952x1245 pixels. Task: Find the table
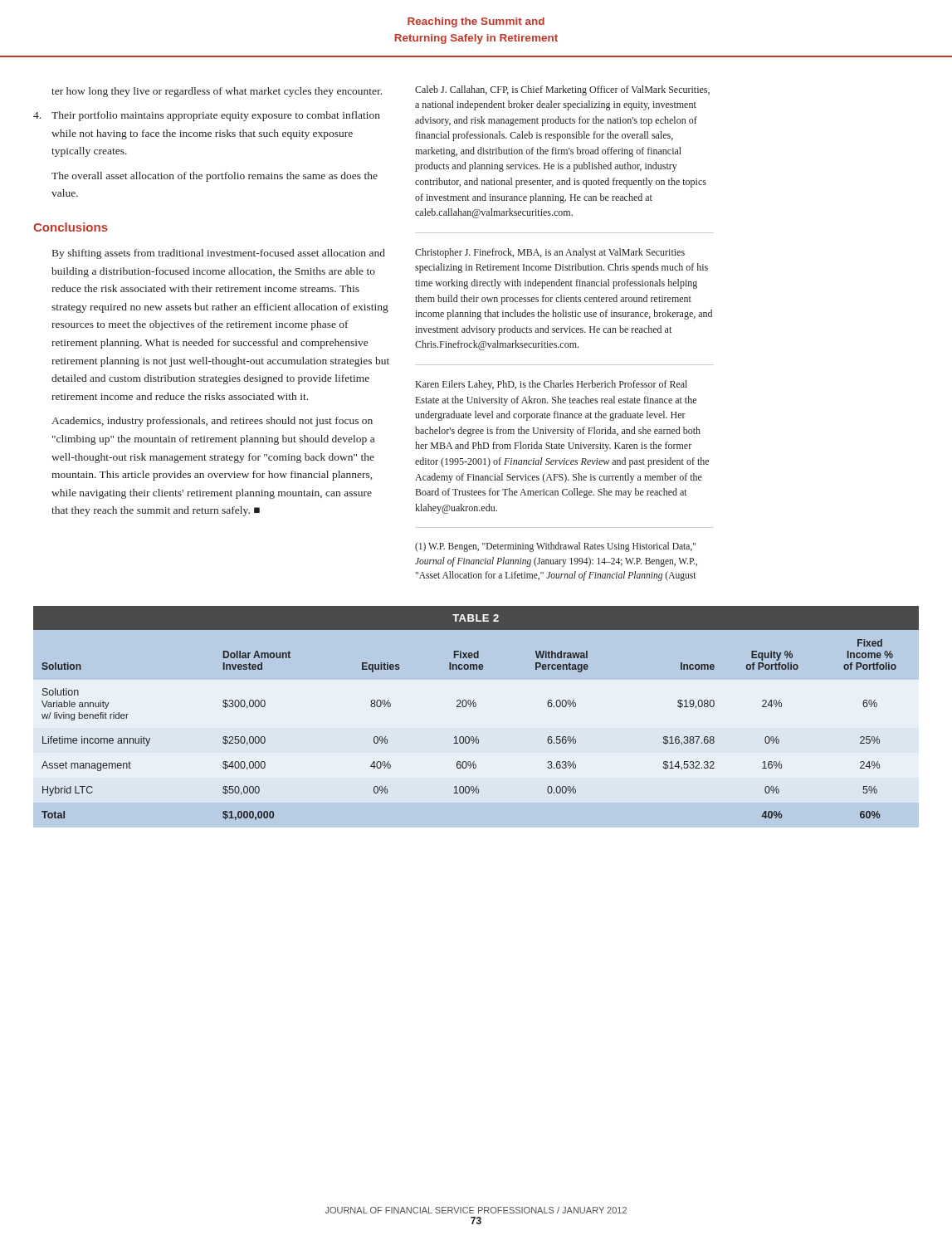476,729
